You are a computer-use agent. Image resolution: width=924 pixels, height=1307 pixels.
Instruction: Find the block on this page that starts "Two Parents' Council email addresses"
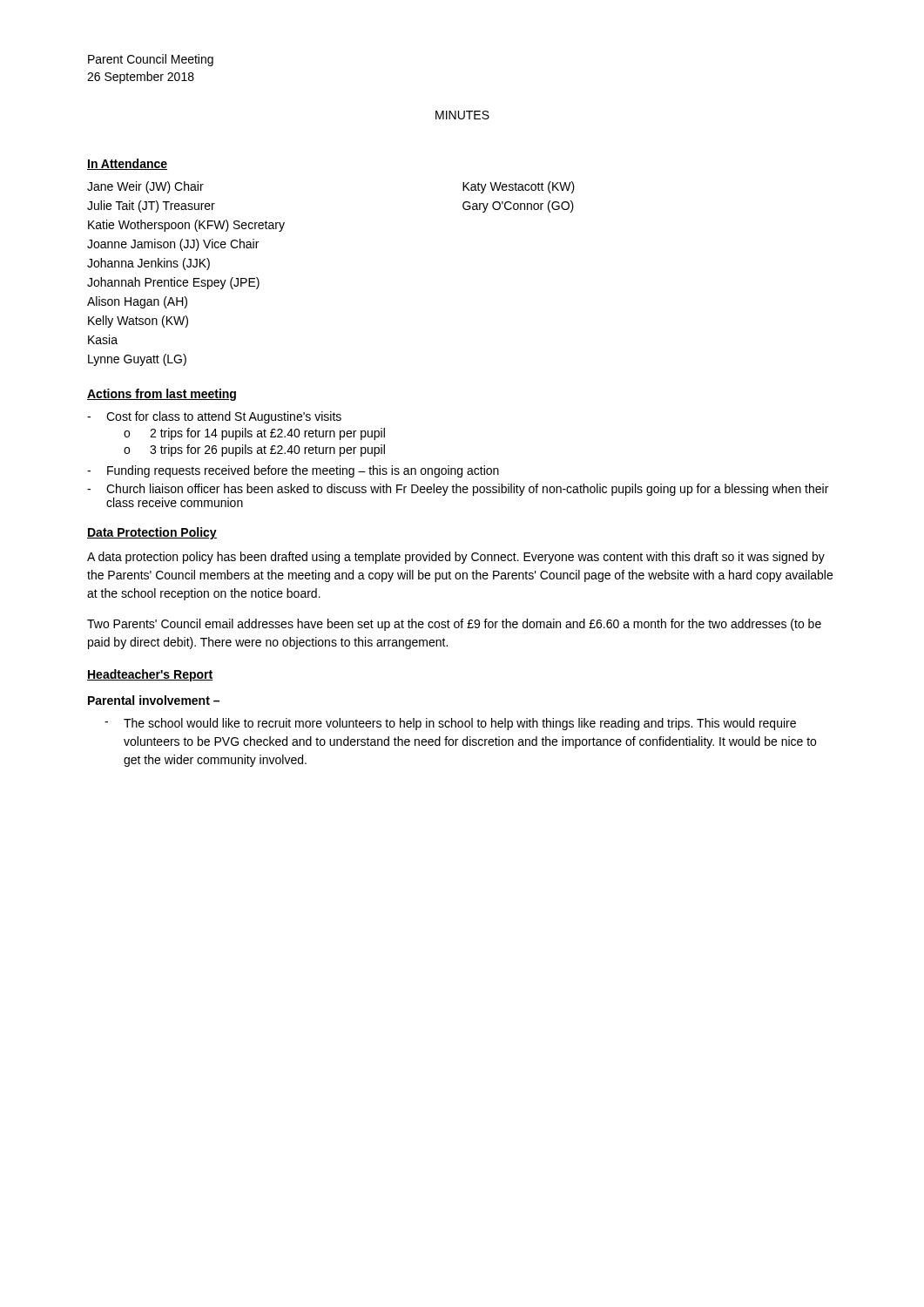[x=454, y=633]
